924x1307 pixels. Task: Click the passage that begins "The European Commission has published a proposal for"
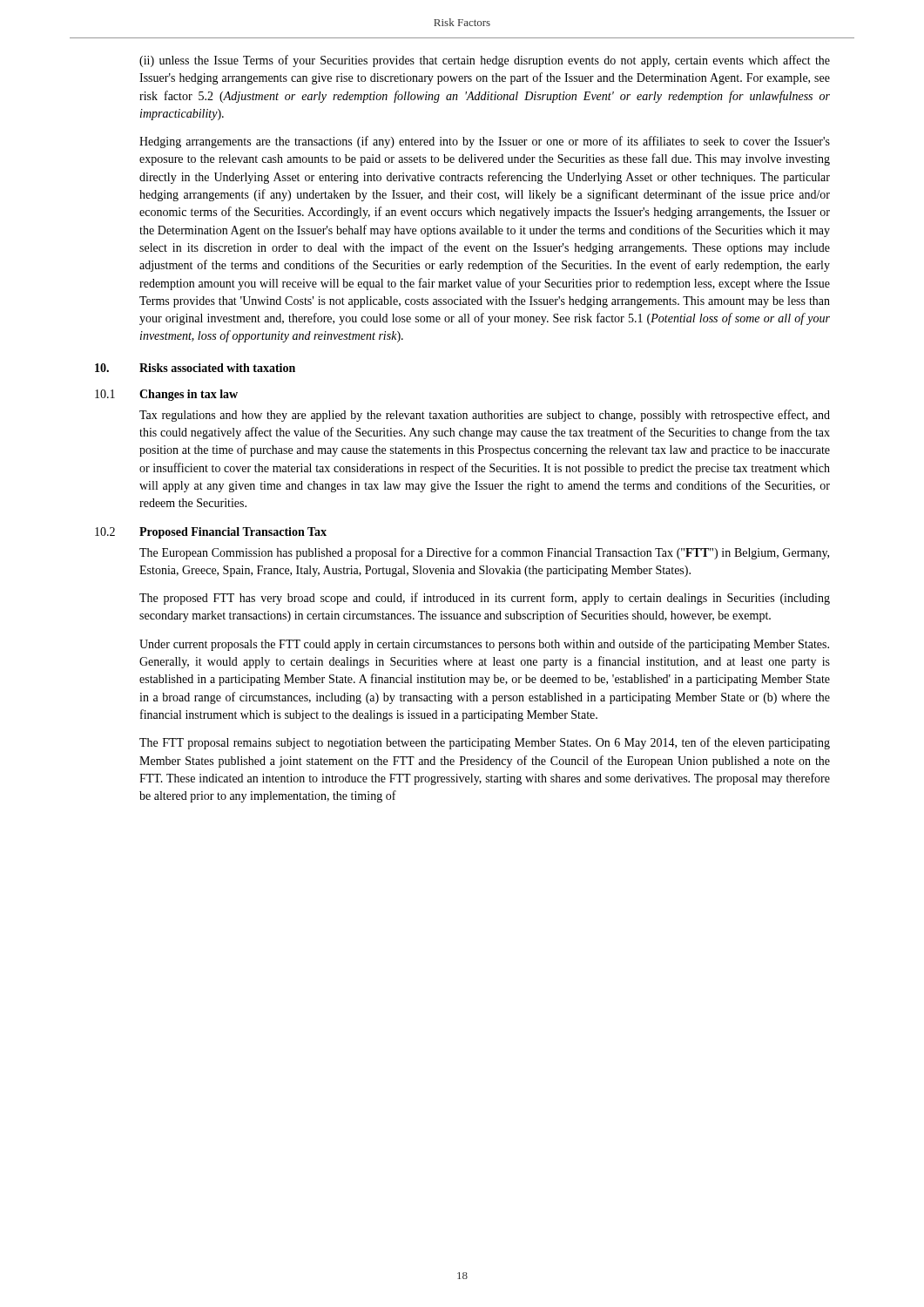485,562
